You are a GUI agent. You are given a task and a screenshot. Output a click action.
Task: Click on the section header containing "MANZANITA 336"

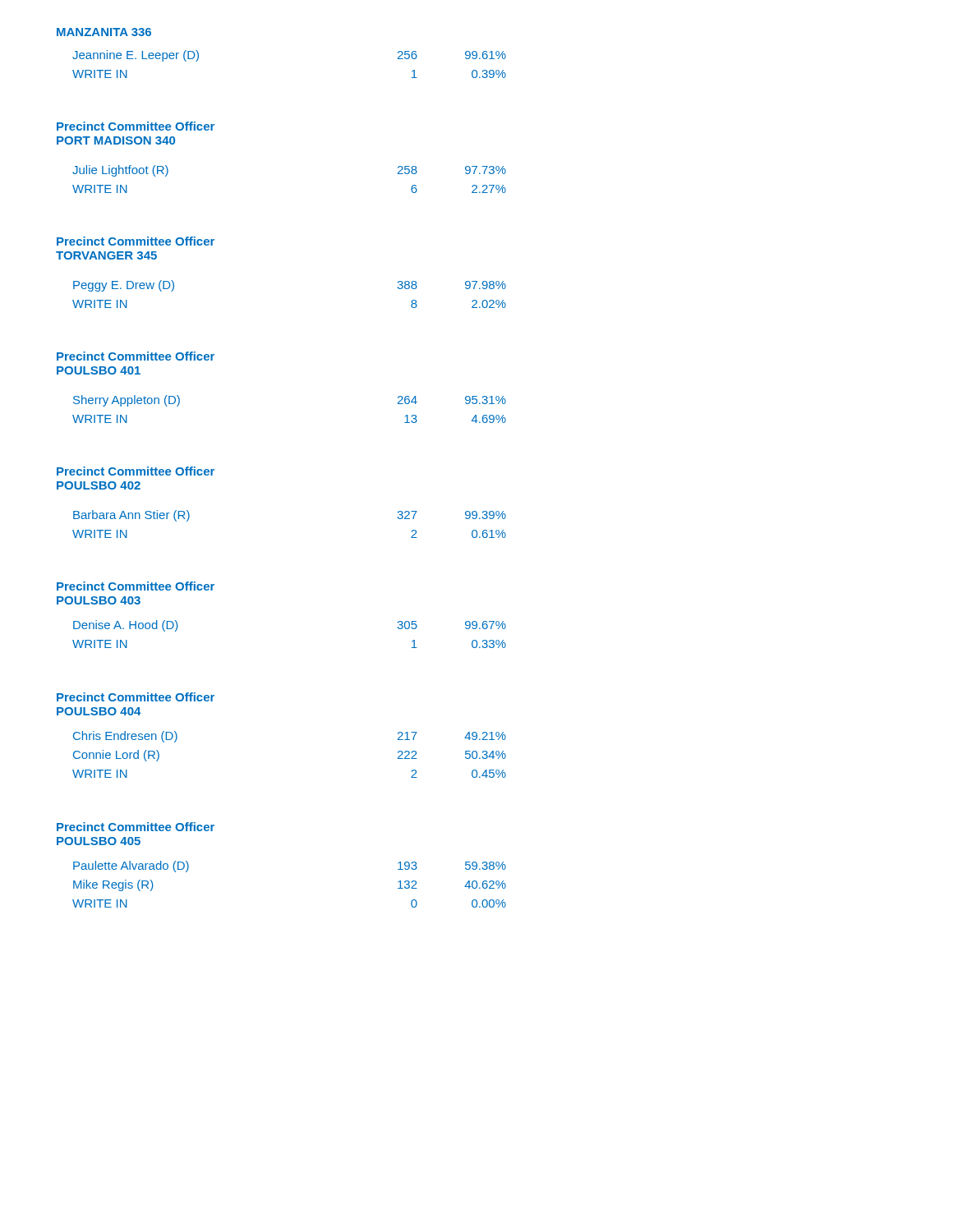[x=104, y=32]
